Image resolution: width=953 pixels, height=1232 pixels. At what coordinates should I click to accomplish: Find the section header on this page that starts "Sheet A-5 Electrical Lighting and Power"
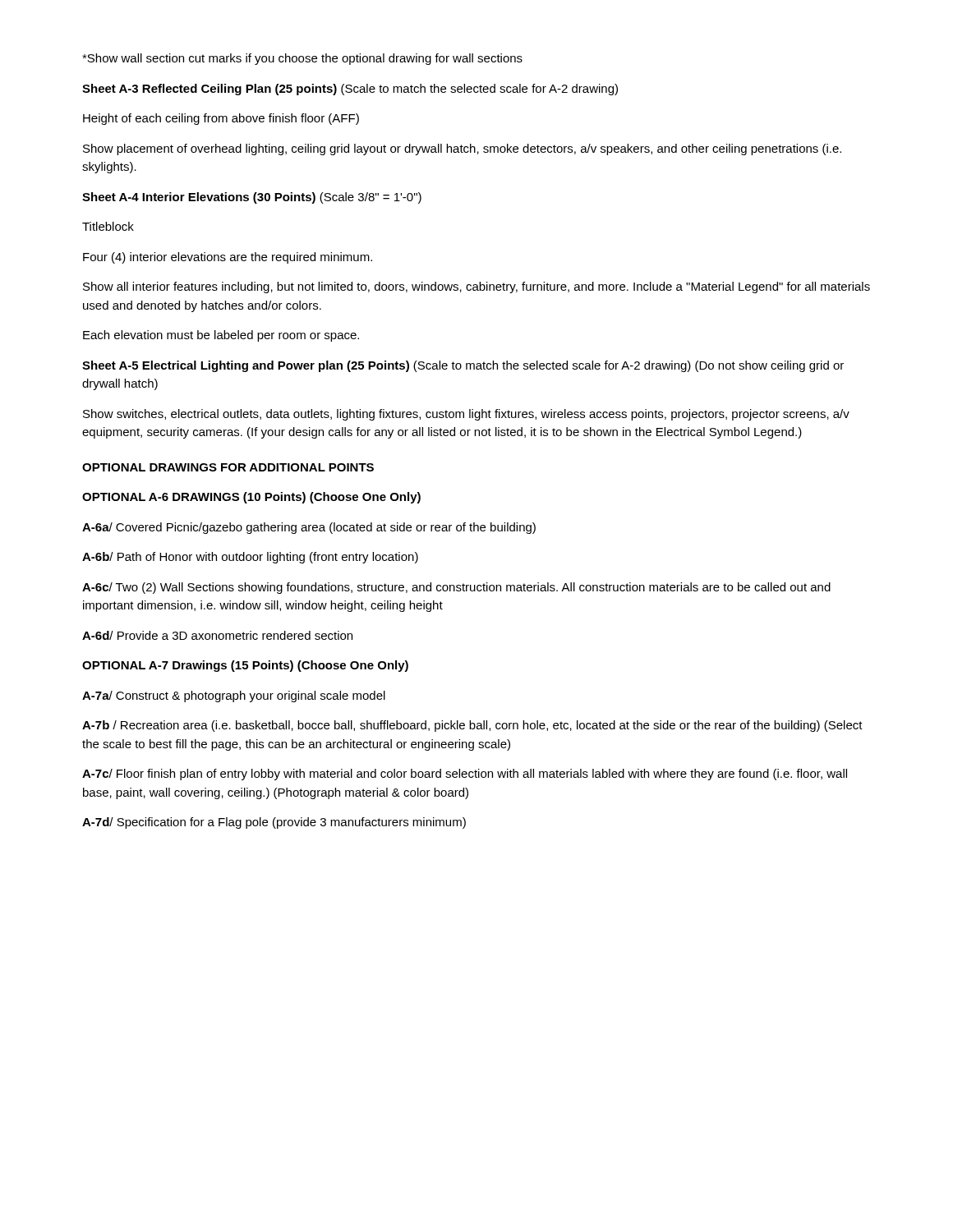pyautogui.click(x=476, y=375)
